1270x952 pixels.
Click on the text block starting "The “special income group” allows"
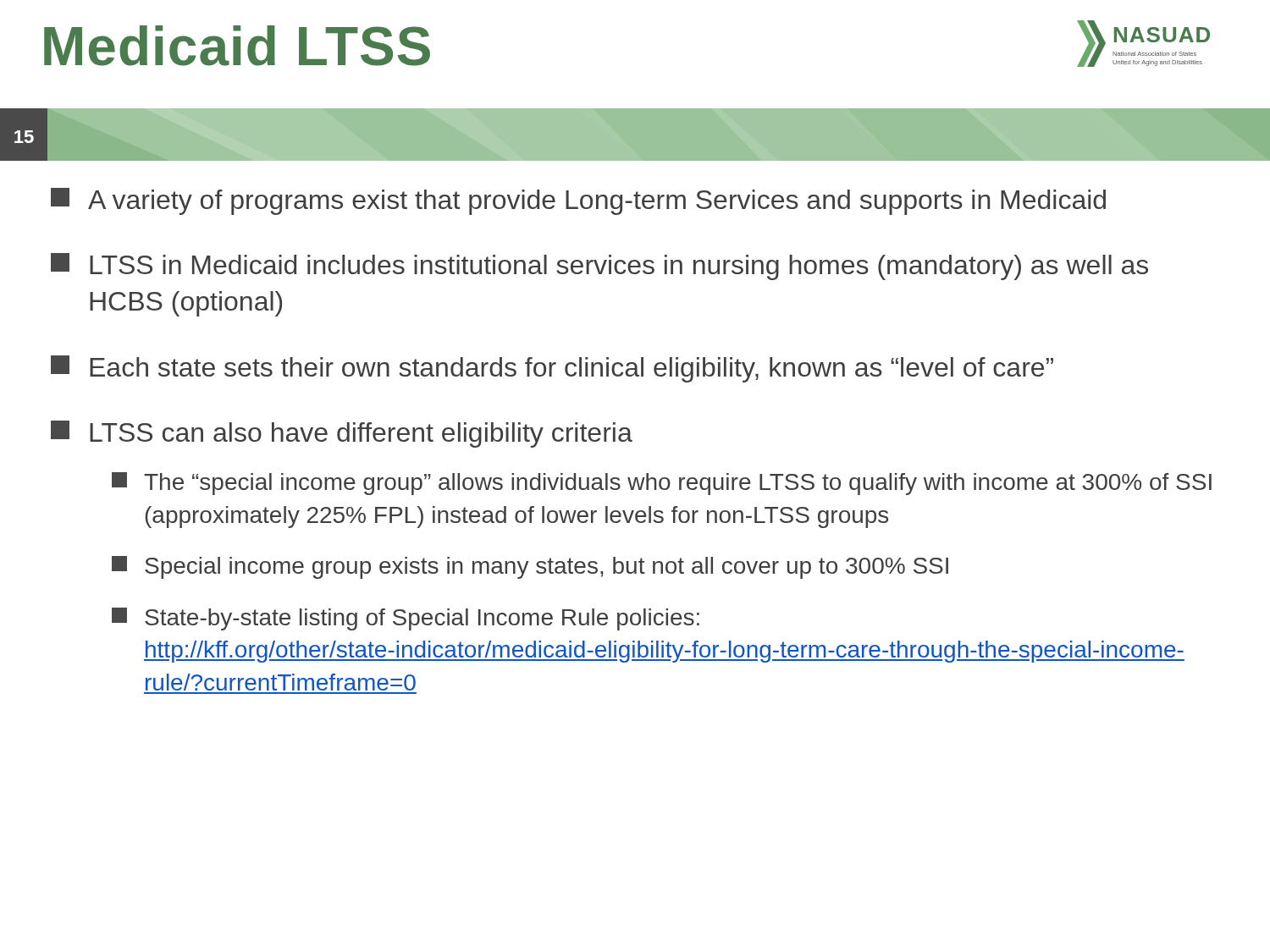coord(665,499)
